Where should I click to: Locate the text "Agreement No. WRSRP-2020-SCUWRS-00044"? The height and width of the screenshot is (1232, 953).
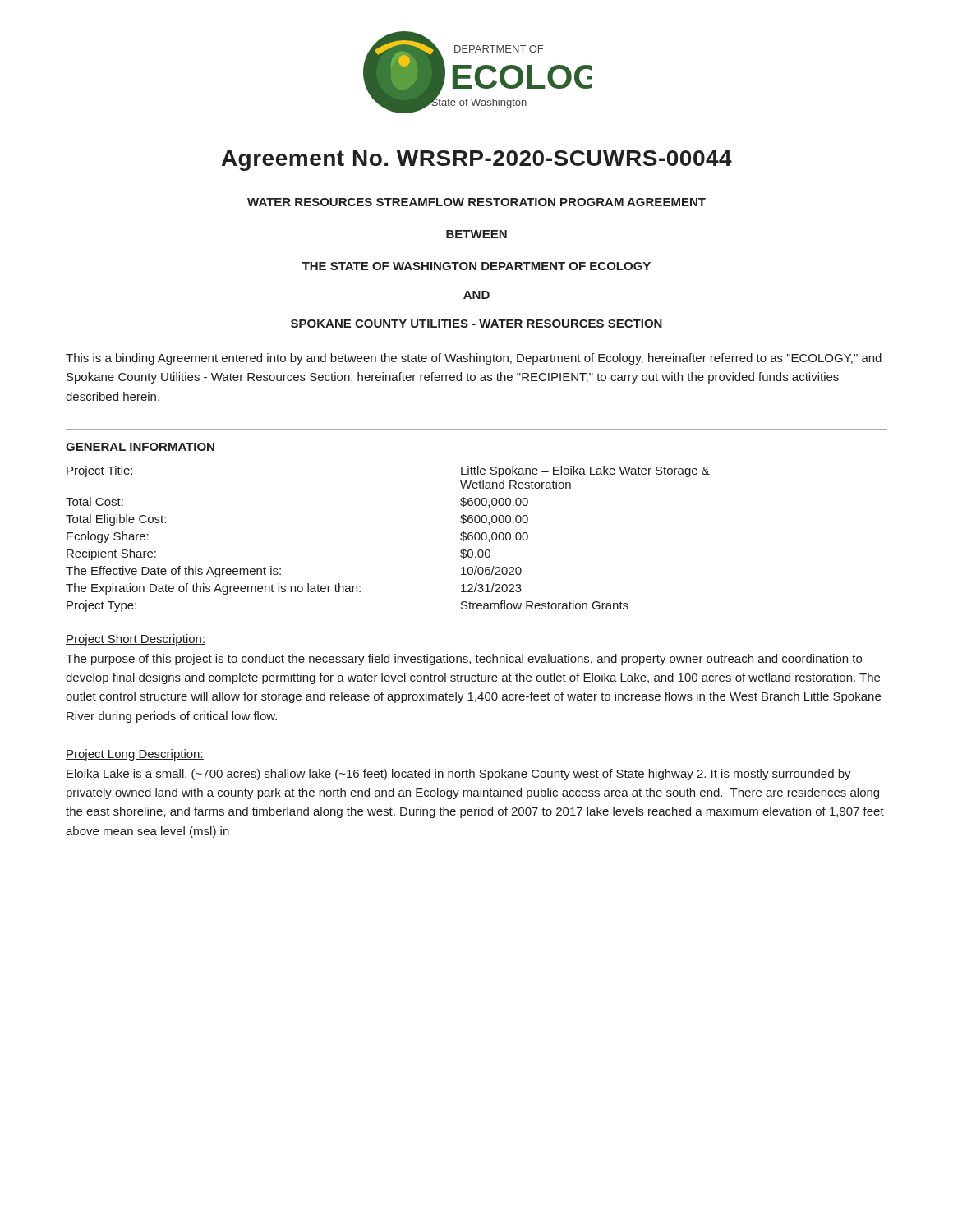tap(476, 158)
